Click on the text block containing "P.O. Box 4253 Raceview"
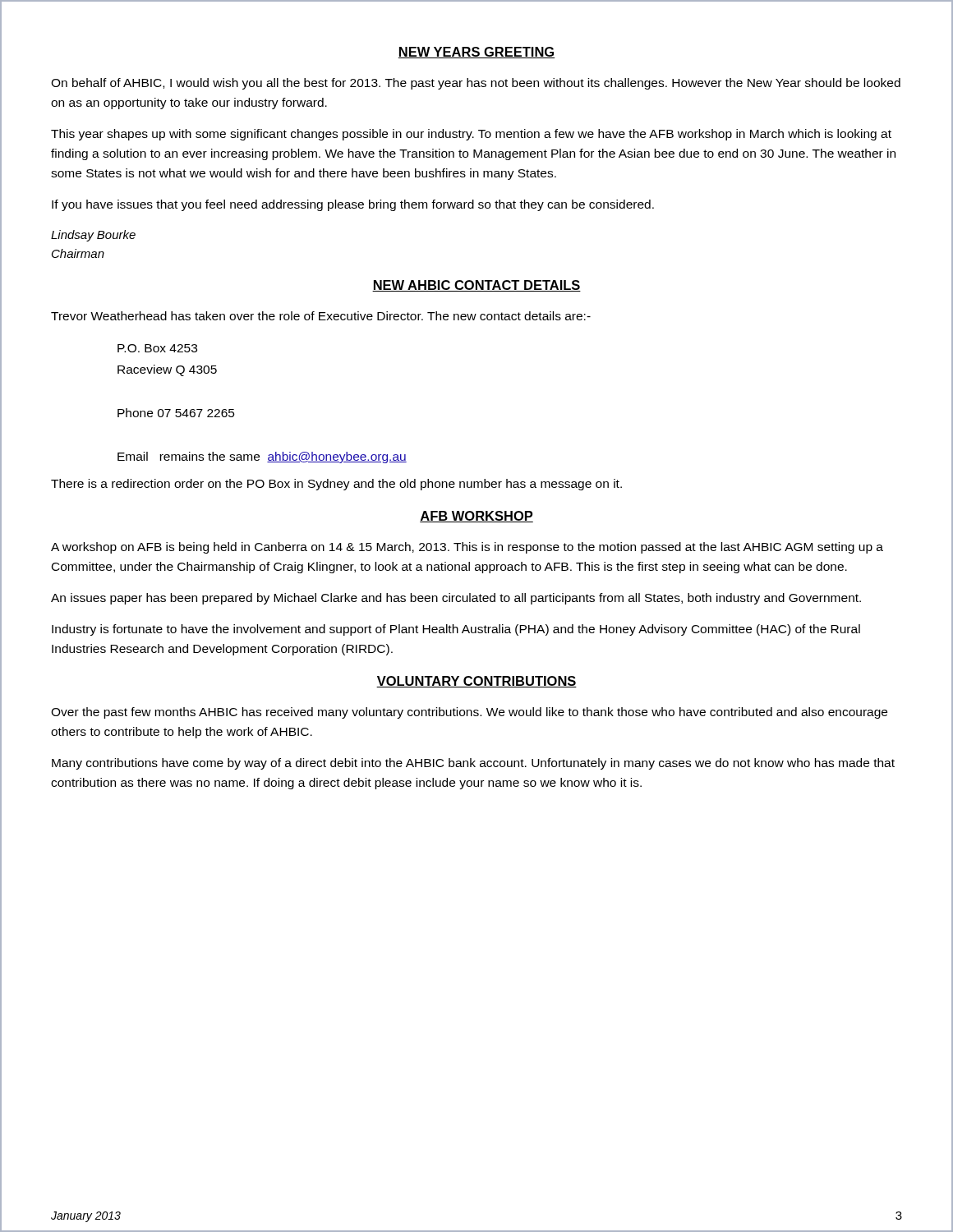This screenshot has width=953, height=1232. tap(157, 348)
